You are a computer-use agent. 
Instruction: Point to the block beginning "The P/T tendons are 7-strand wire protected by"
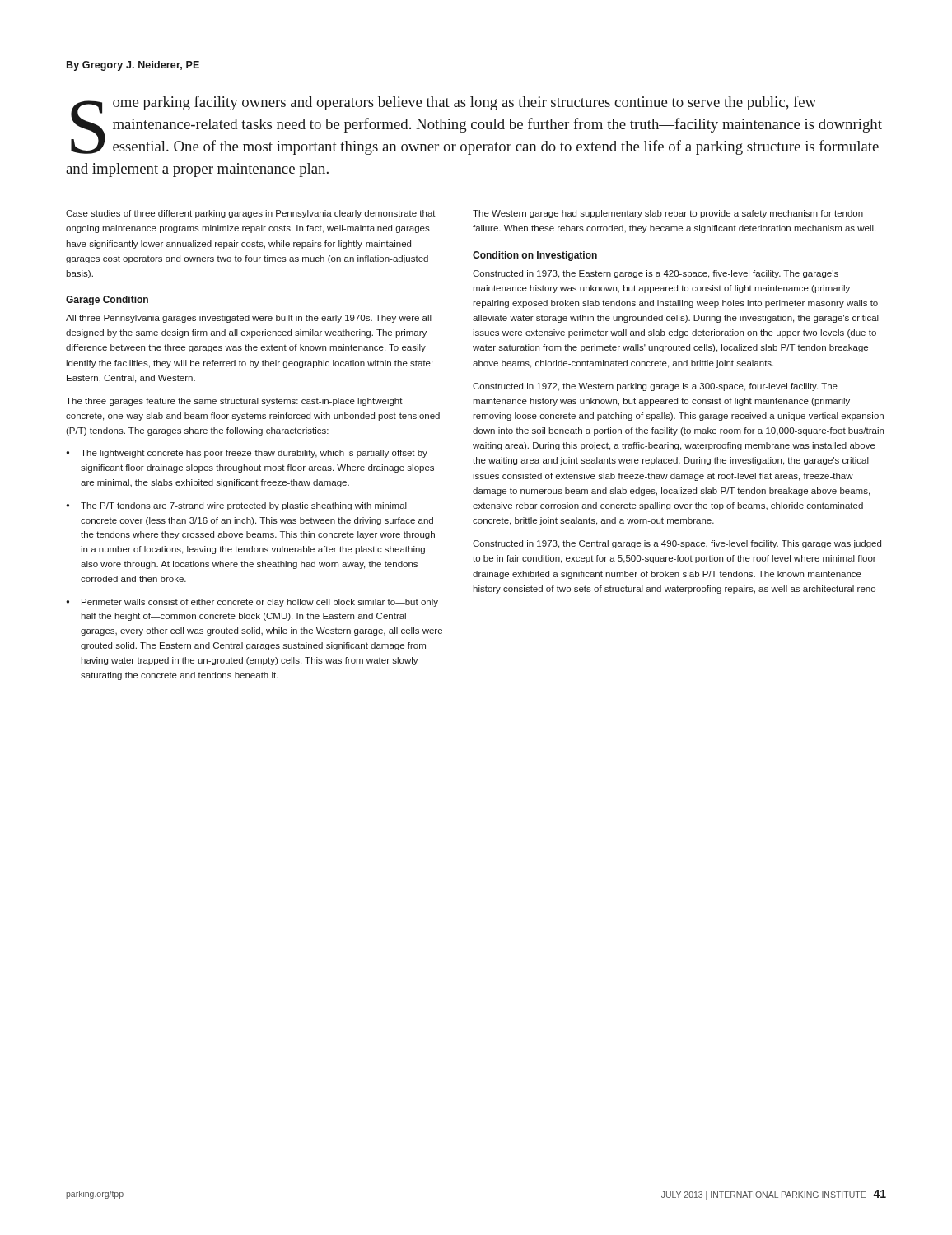(x=258, y=542)
